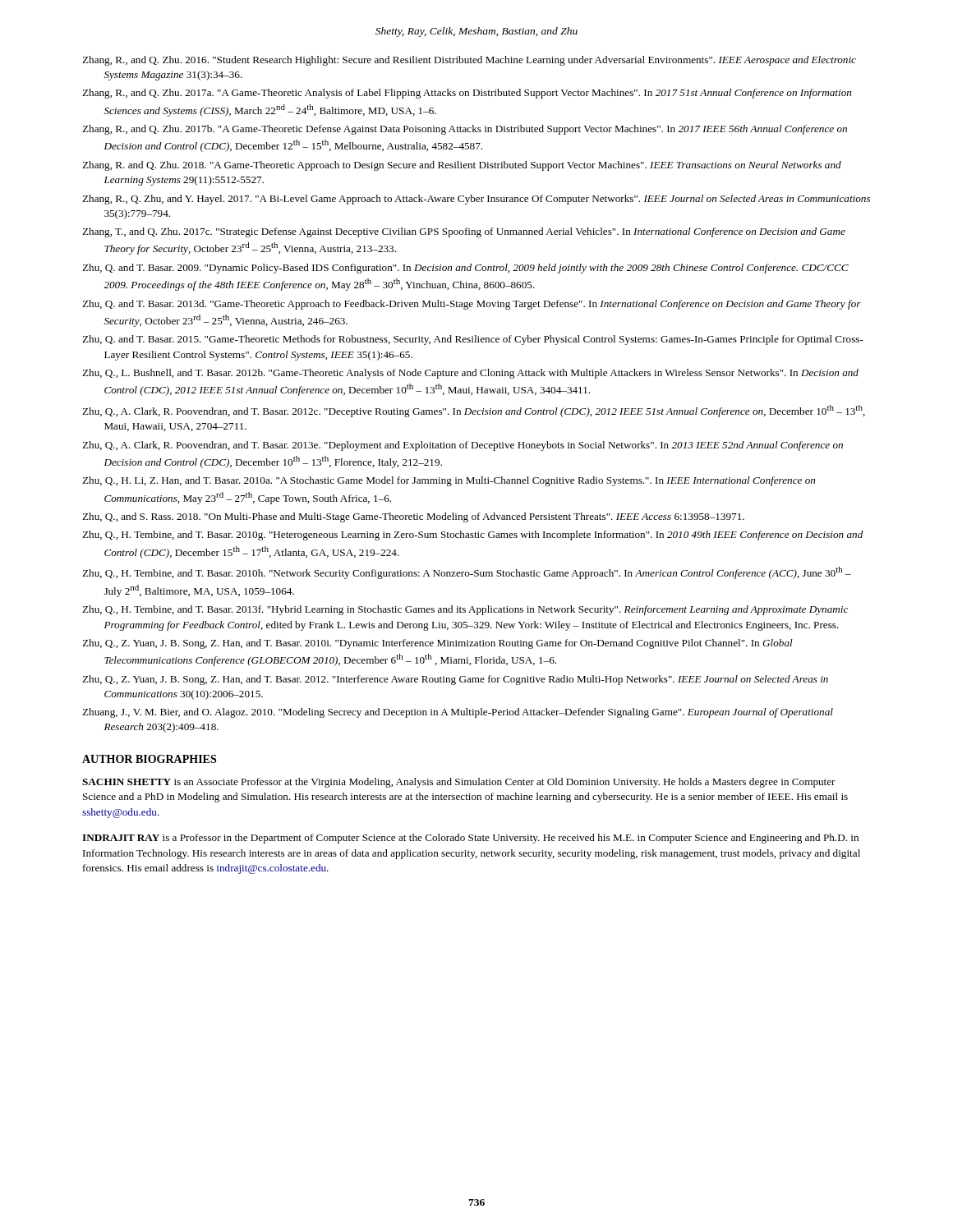
Task: Select the list item that says "Zhang, R. and Q."
Action: click(x=462, y=172)
